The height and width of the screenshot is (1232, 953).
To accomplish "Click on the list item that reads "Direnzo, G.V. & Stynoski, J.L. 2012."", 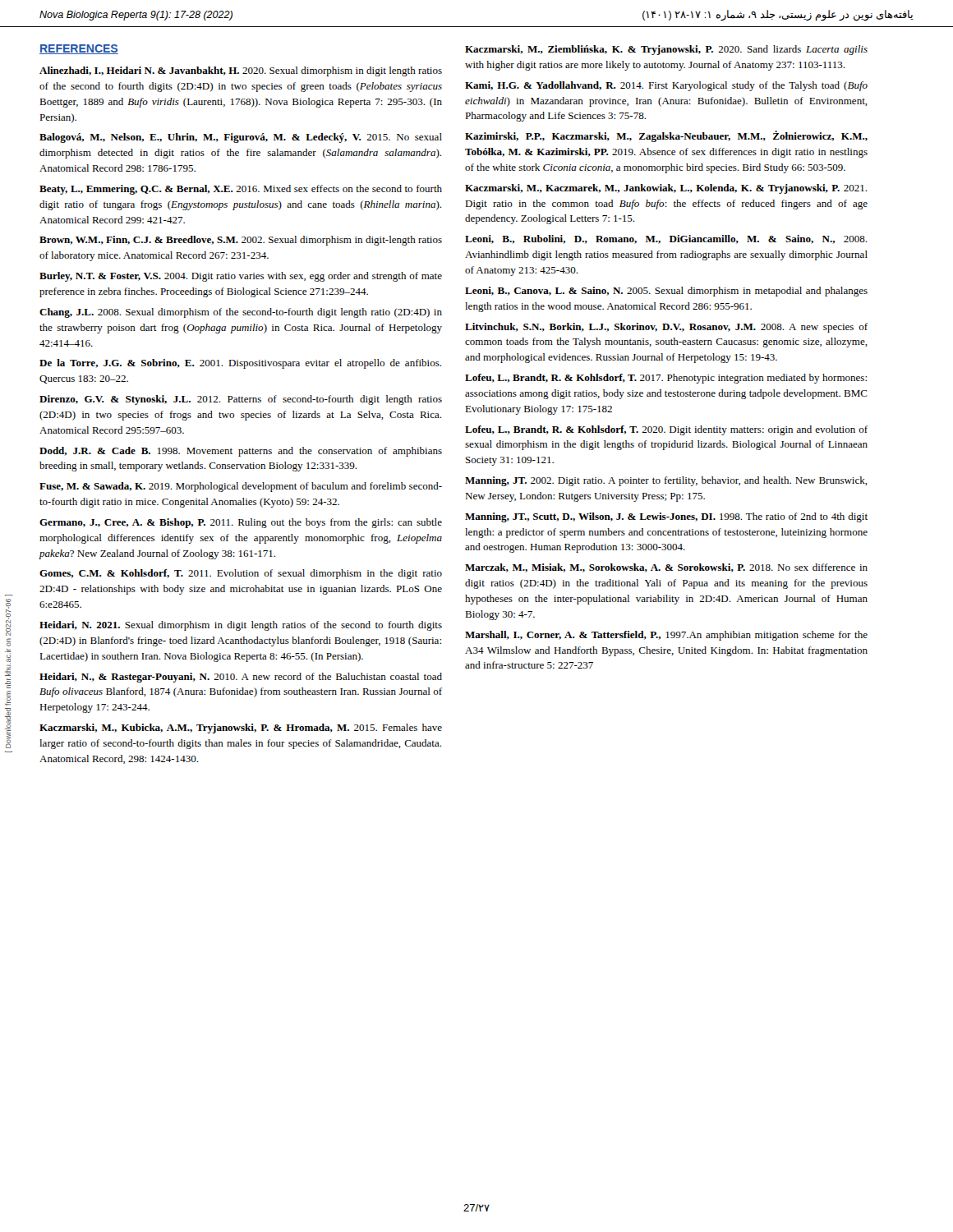I will tap(241, 414).
